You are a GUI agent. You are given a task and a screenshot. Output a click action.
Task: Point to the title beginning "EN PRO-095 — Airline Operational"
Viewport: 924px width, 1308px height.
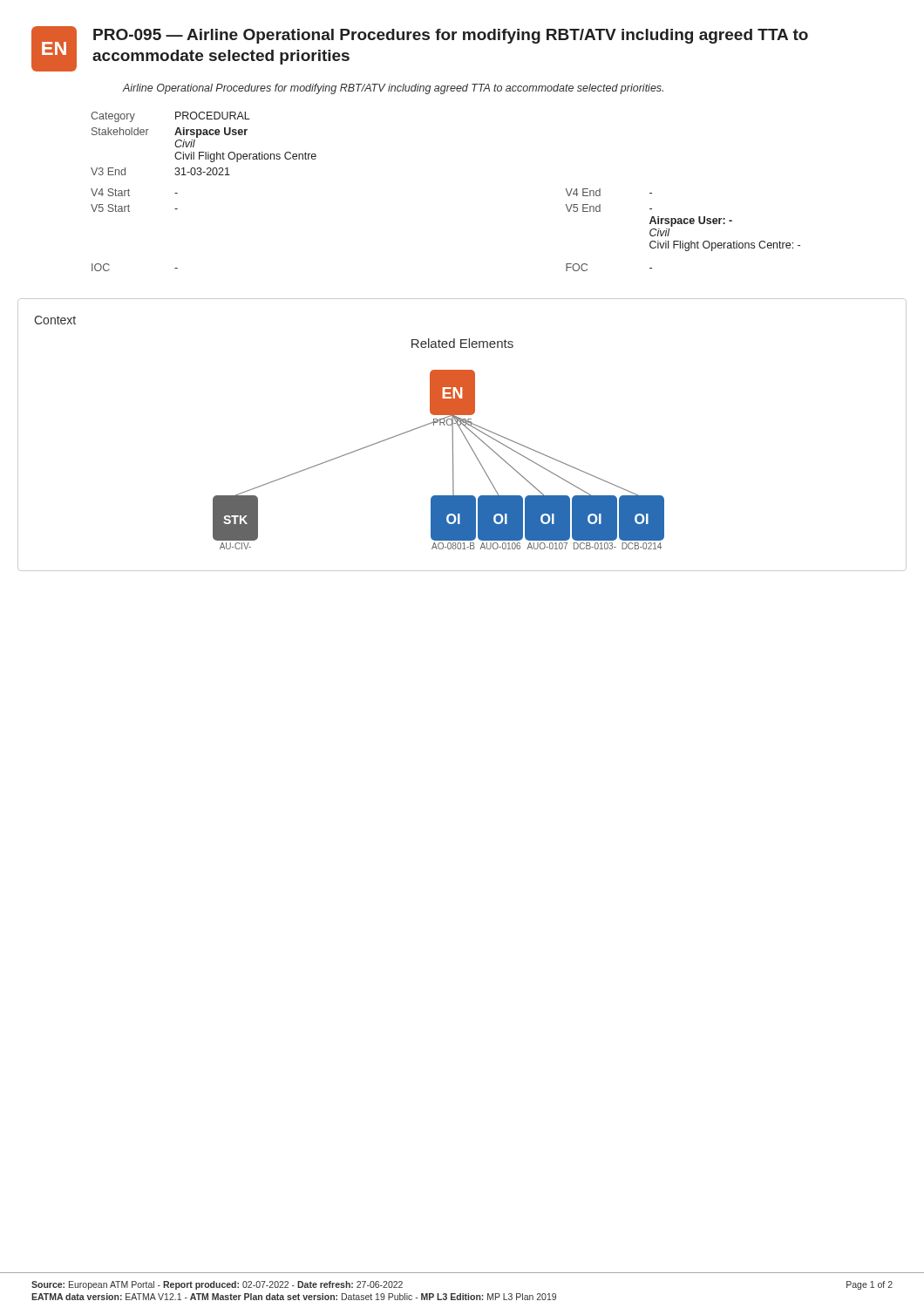tap(462, 48)
